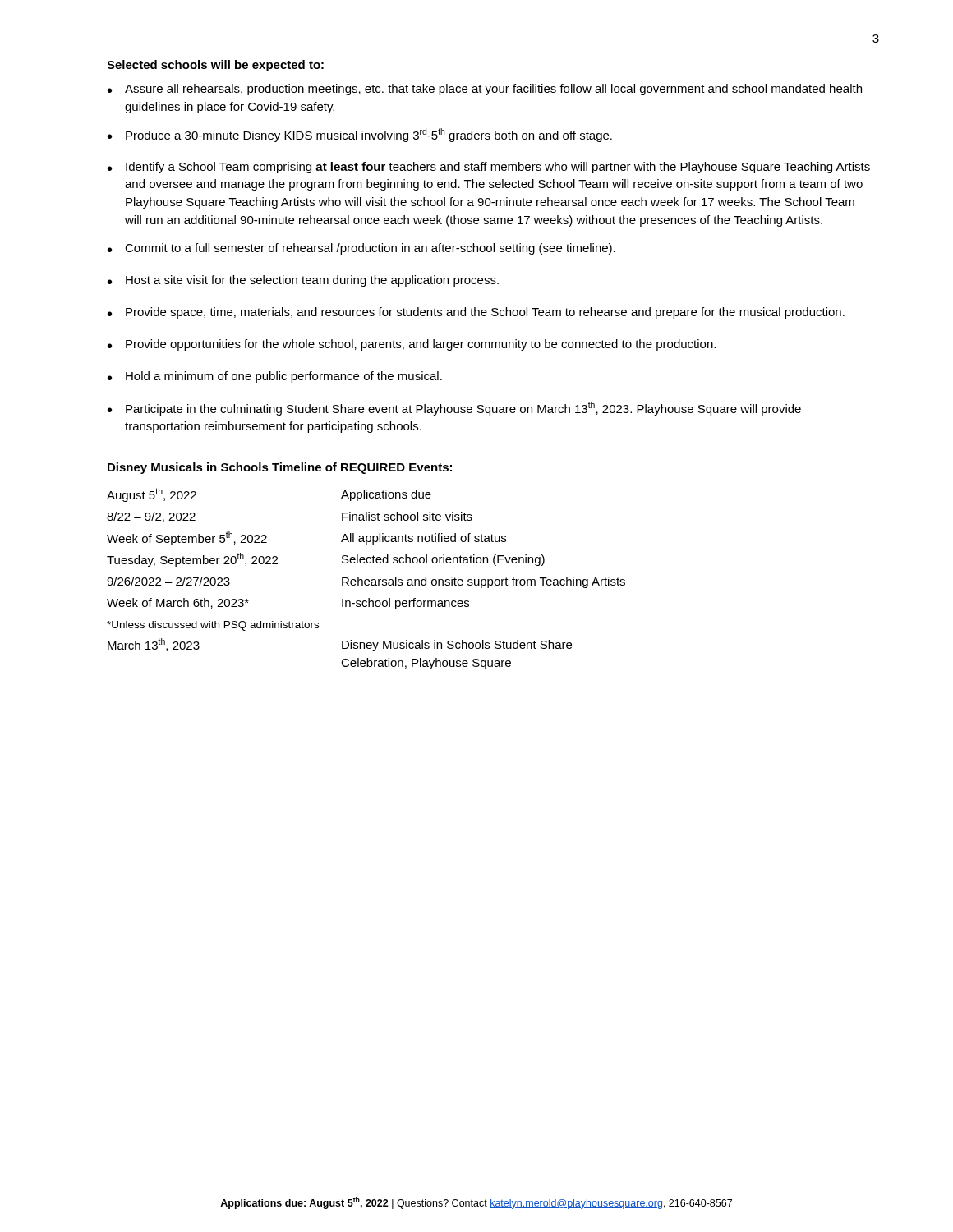This screenshot has height=1232, width=953.
Task: Find the list item that reads "• Provide opportunities for the whole school, parents,"
Action: 489,346
